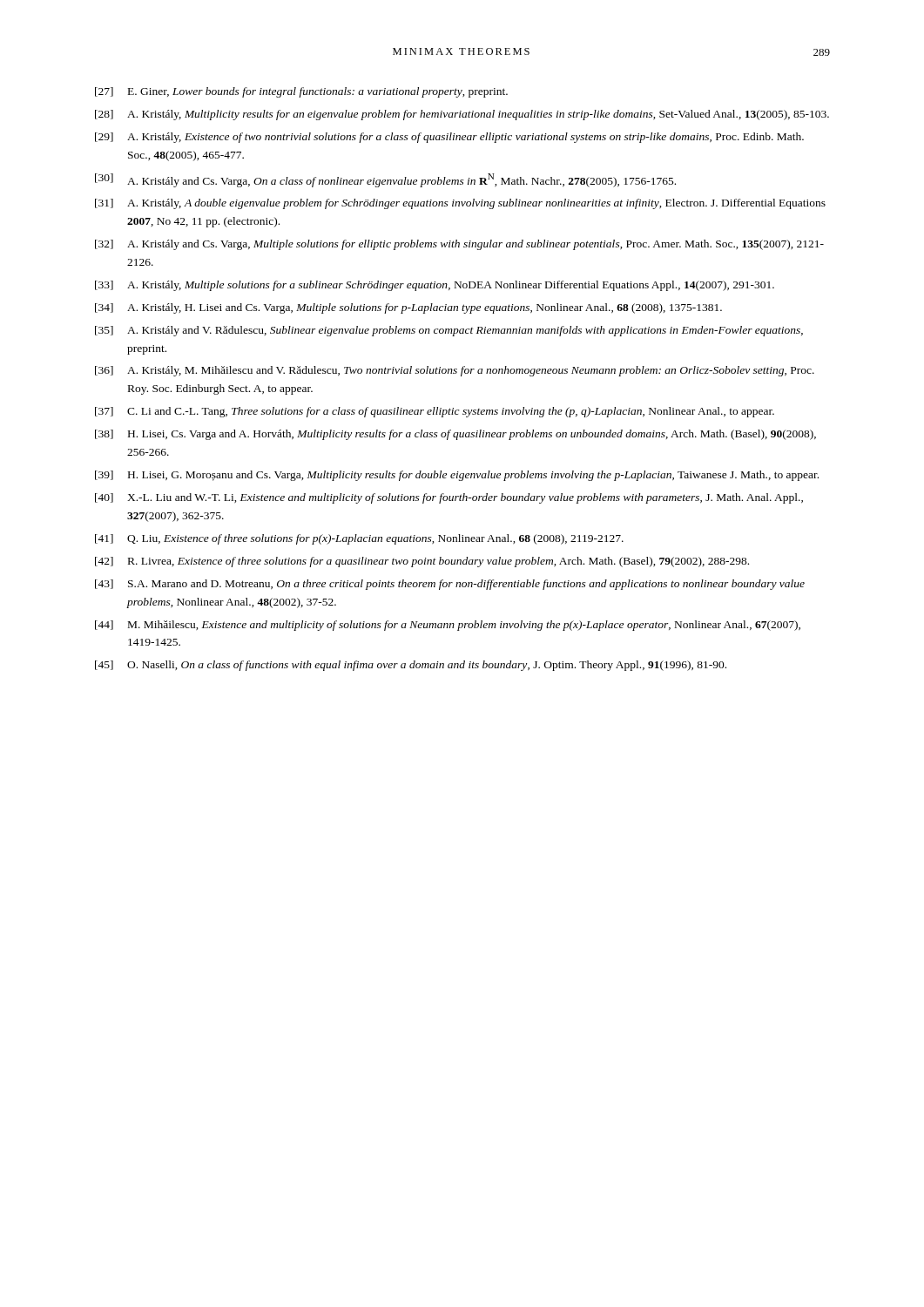
Task: Find the block starting "[28] A. Kristály, Multiplicity results for an eigenvalue"
Action: pyautogui.click(x=462, y=114)
